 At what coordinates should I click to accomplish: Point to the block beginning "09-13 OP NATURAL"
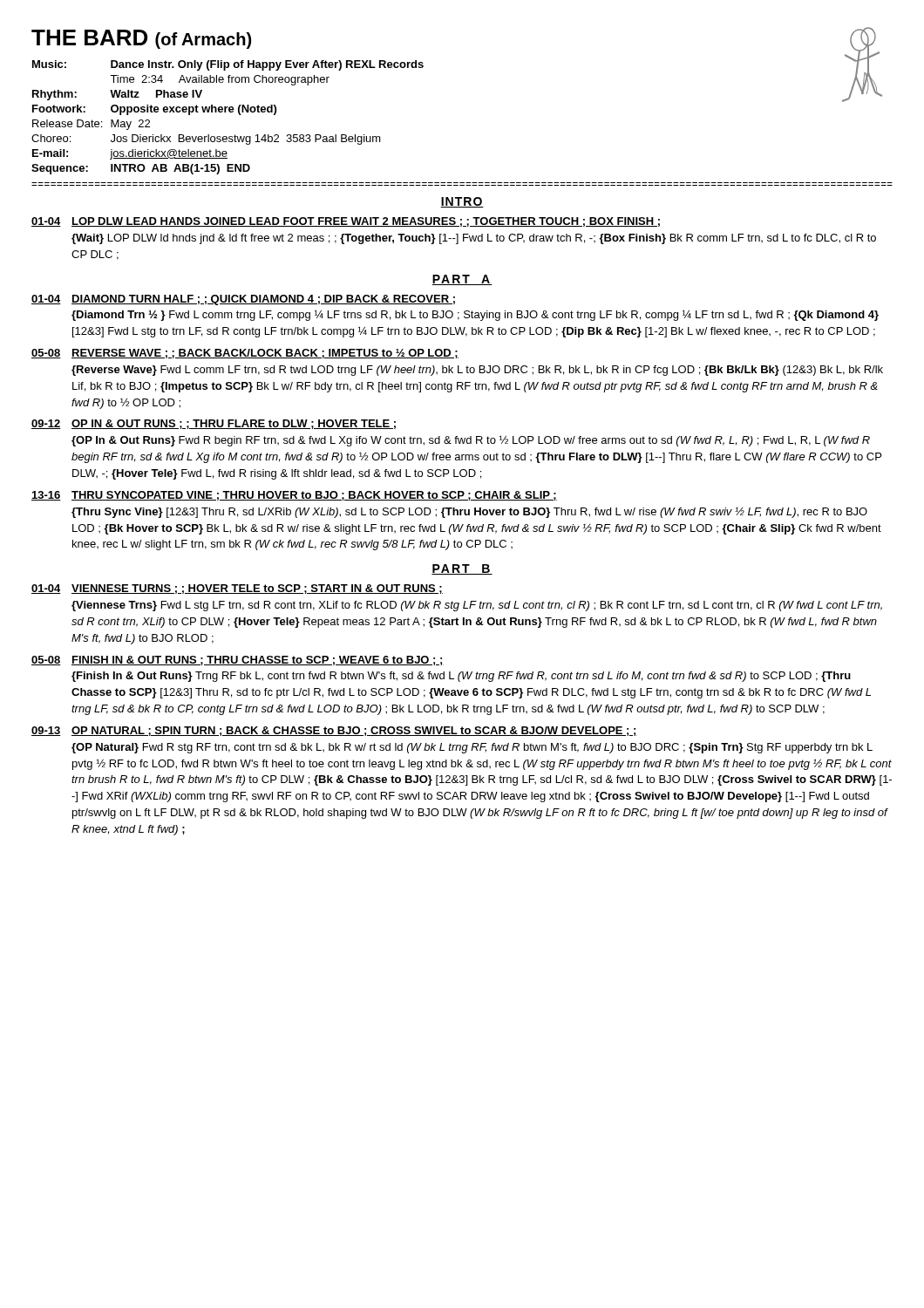click(462, 780)
